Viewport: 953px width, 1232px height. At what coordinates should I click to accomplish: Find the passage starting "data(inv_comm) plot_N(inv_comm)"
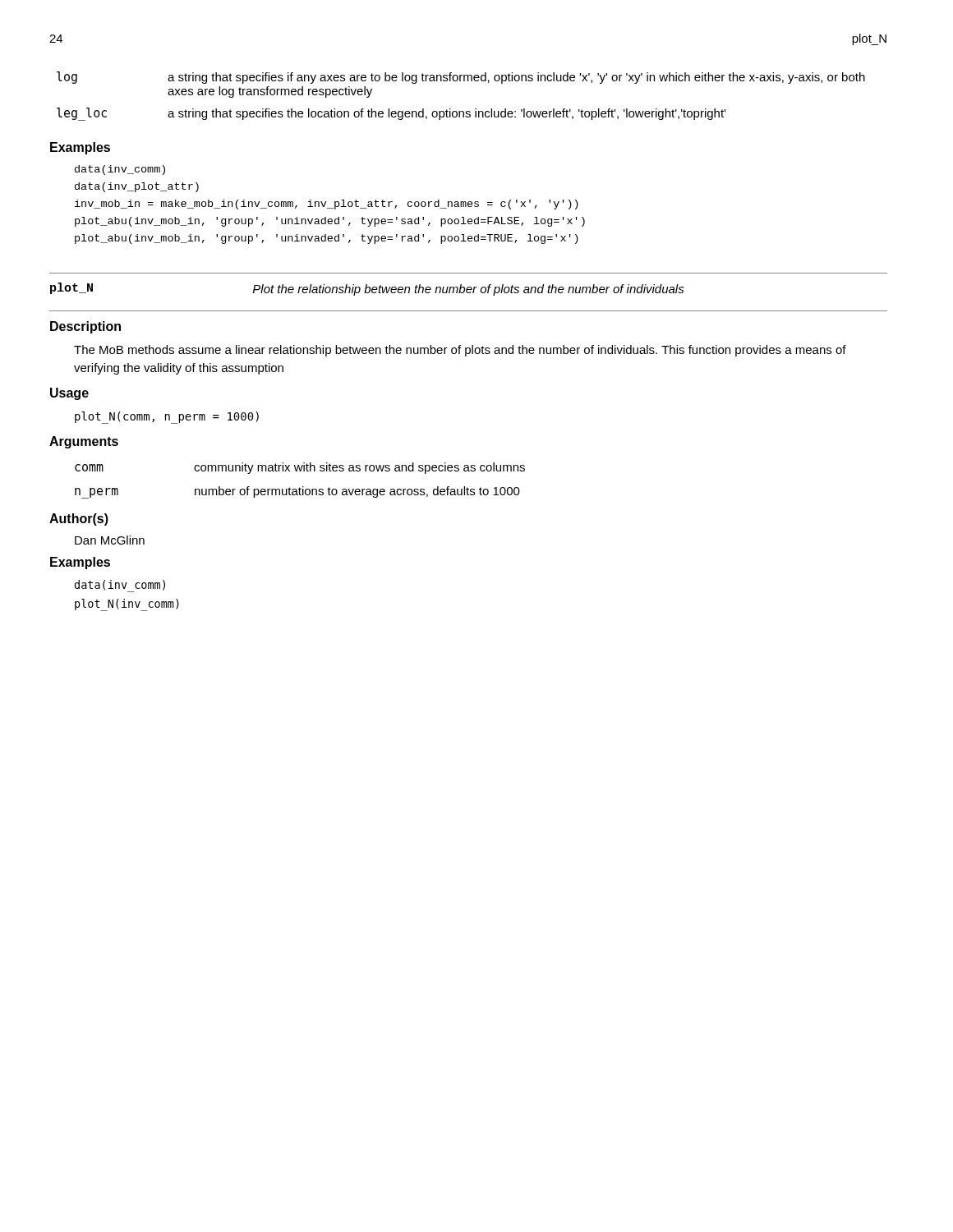[x=127, y=594]
